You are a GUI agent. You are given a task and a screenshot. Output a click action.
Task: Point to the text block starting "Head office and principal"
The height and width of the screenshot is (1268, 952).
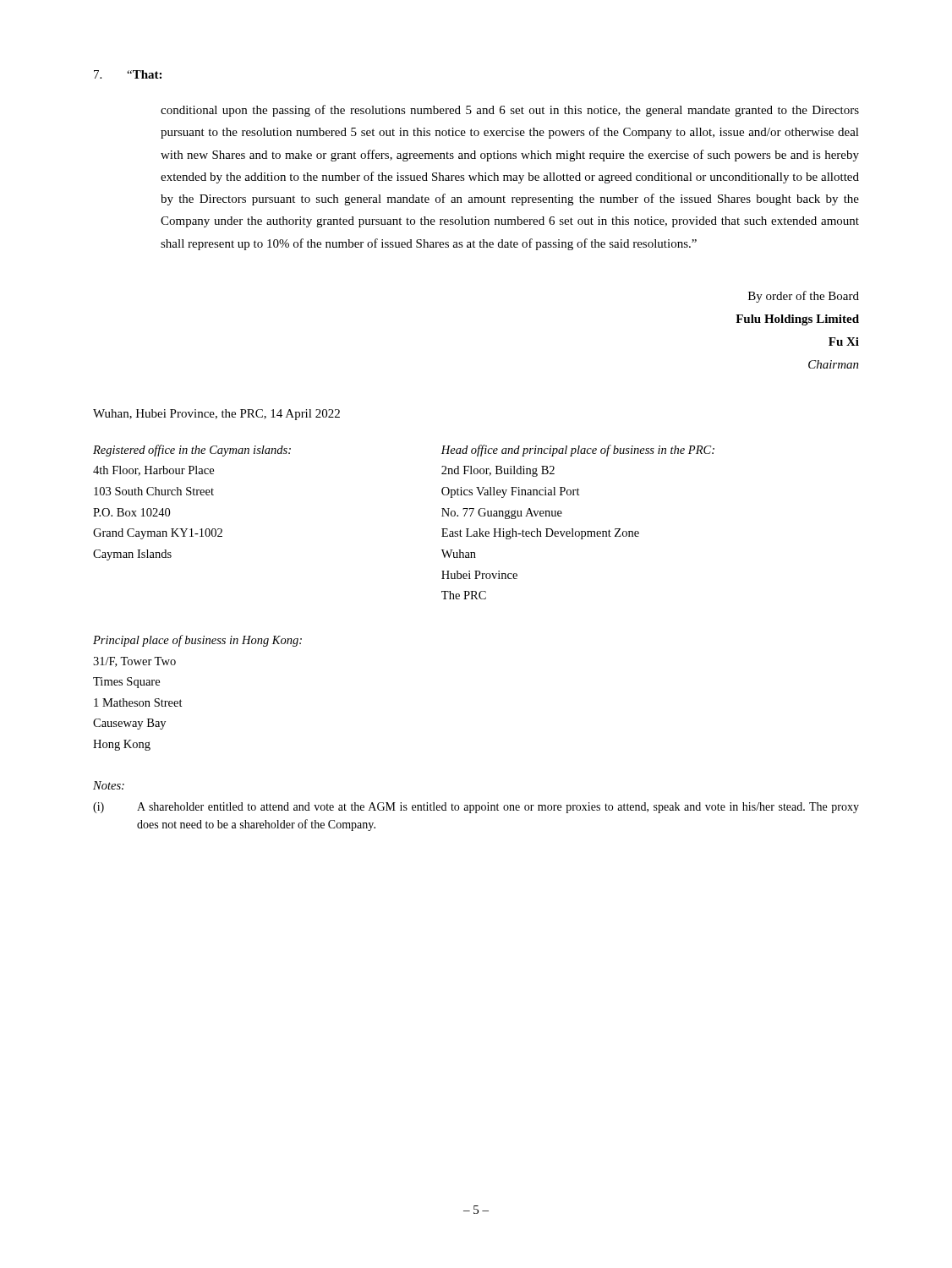click(578, 522)
